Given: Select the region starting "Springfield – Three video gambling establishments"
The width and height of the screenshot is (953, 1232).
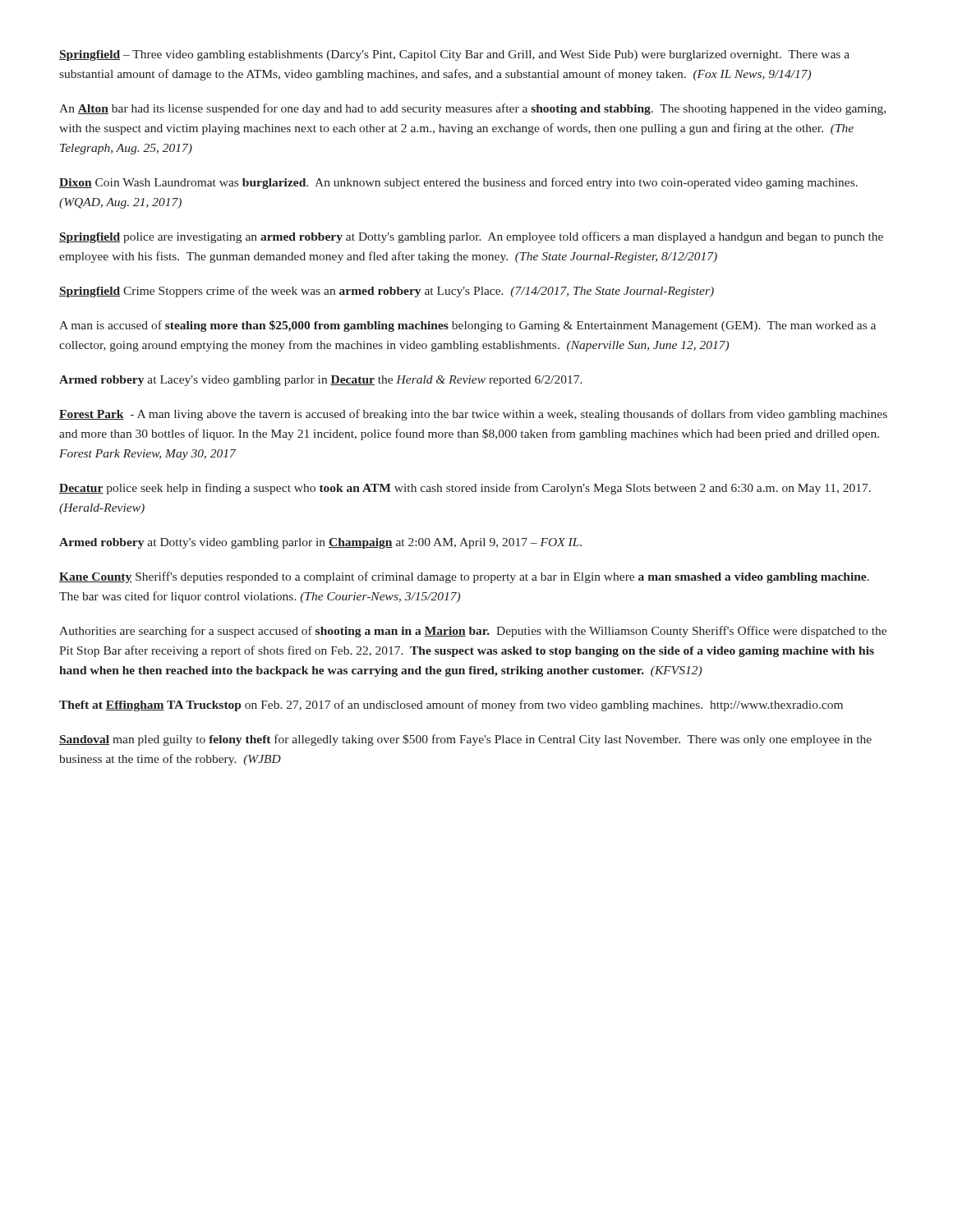Looking at the screenshot, I should click(454, 64).
